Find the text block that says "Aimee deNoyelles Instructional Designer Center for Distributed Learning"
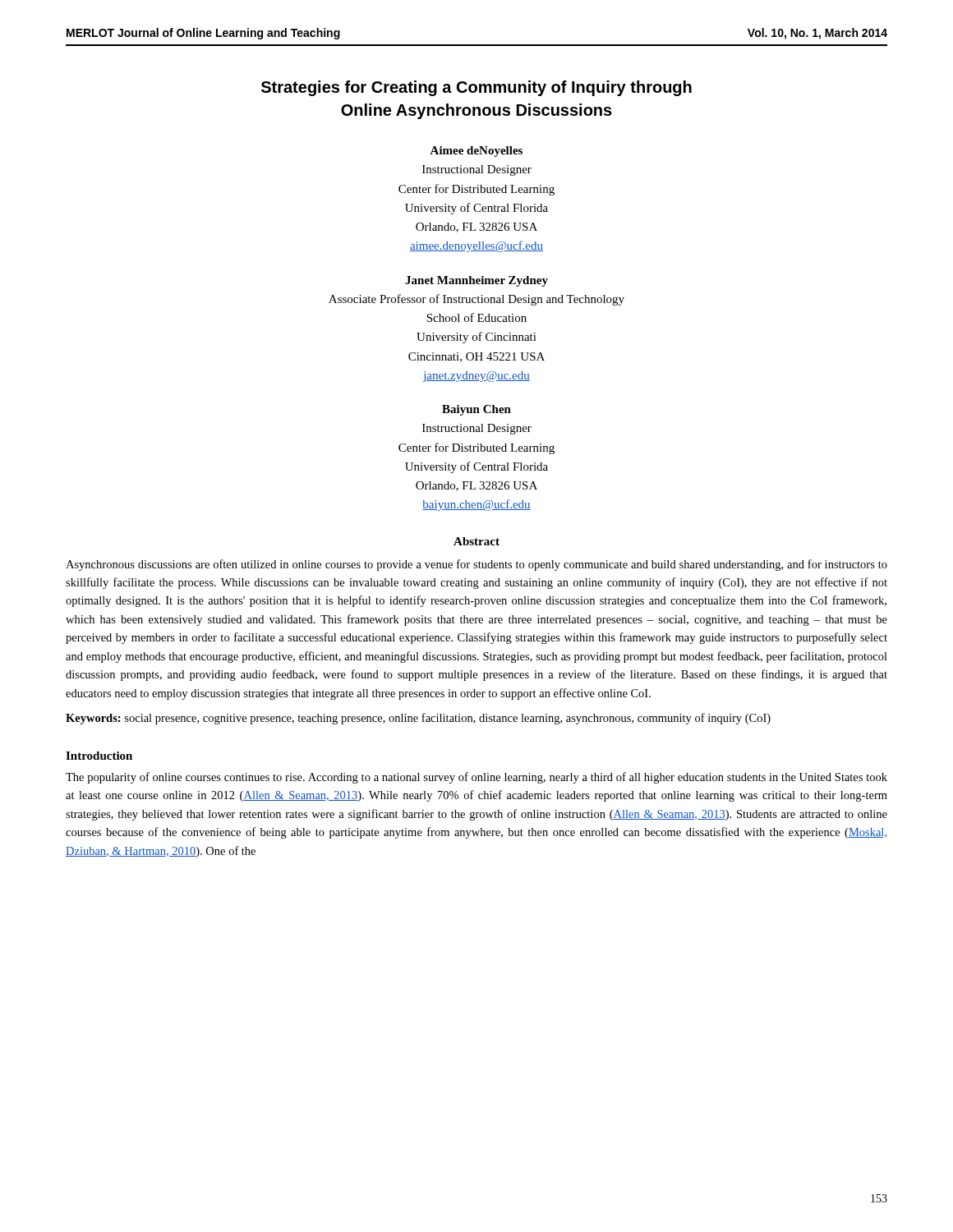 [476, 199]
